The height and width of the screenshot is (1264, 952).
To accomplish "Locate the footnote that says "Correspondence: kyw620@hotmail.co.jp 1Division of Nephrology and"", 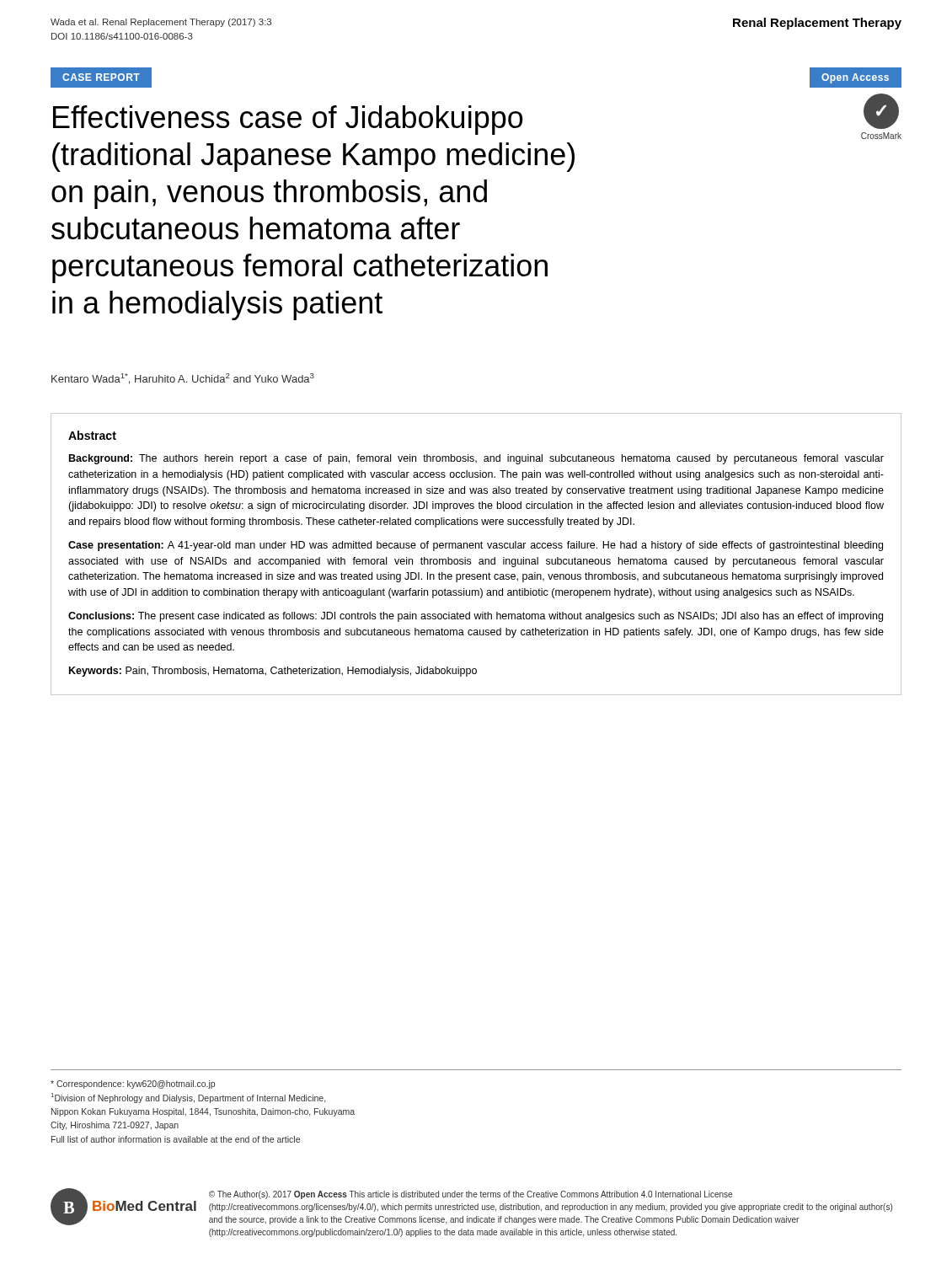I will pyautogui.click(x=203, y=1111).
